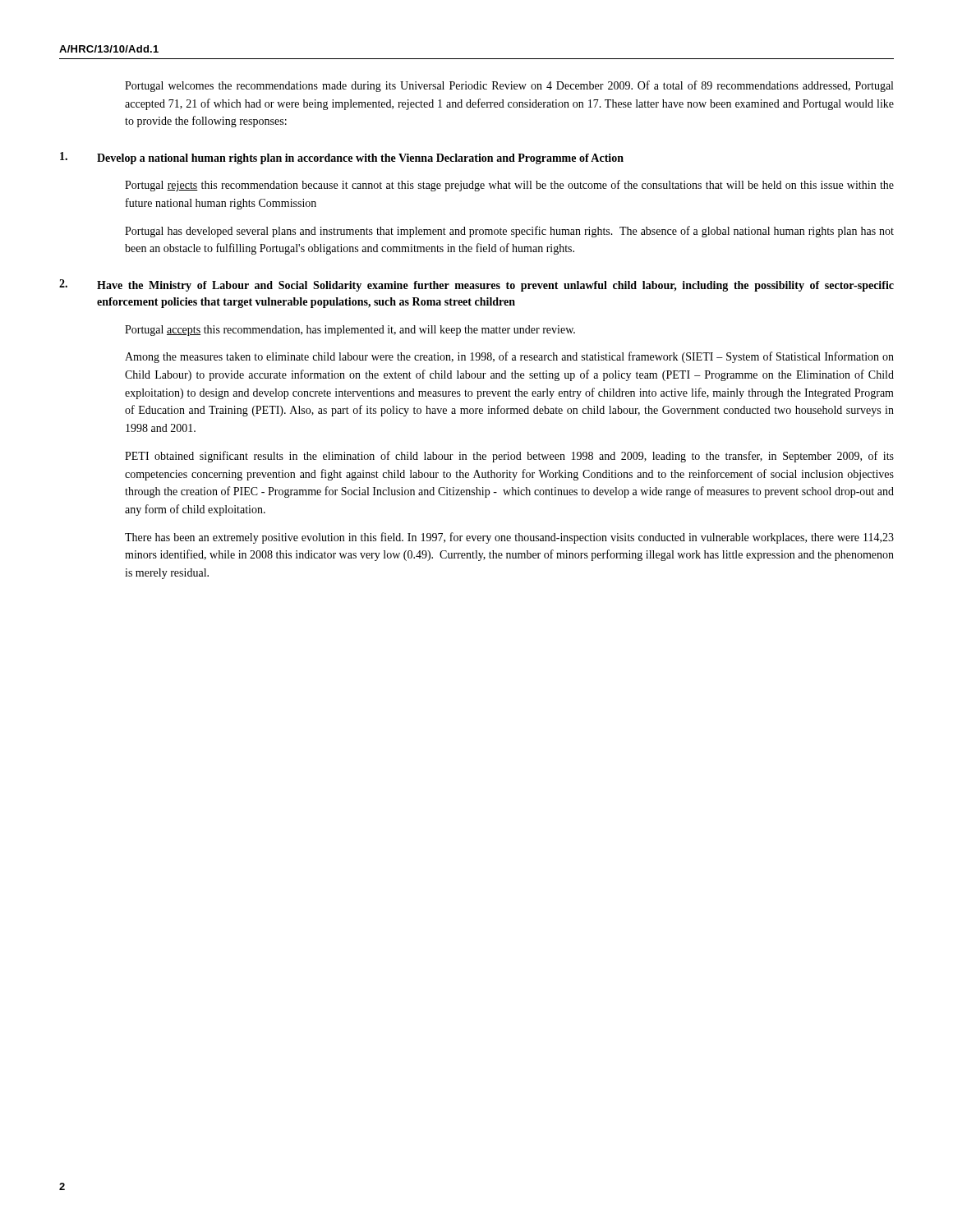
Task: Navigate to the text starting "Portugal rejects this recommendation because it cannot"
Action: click(x=509, y=194)
